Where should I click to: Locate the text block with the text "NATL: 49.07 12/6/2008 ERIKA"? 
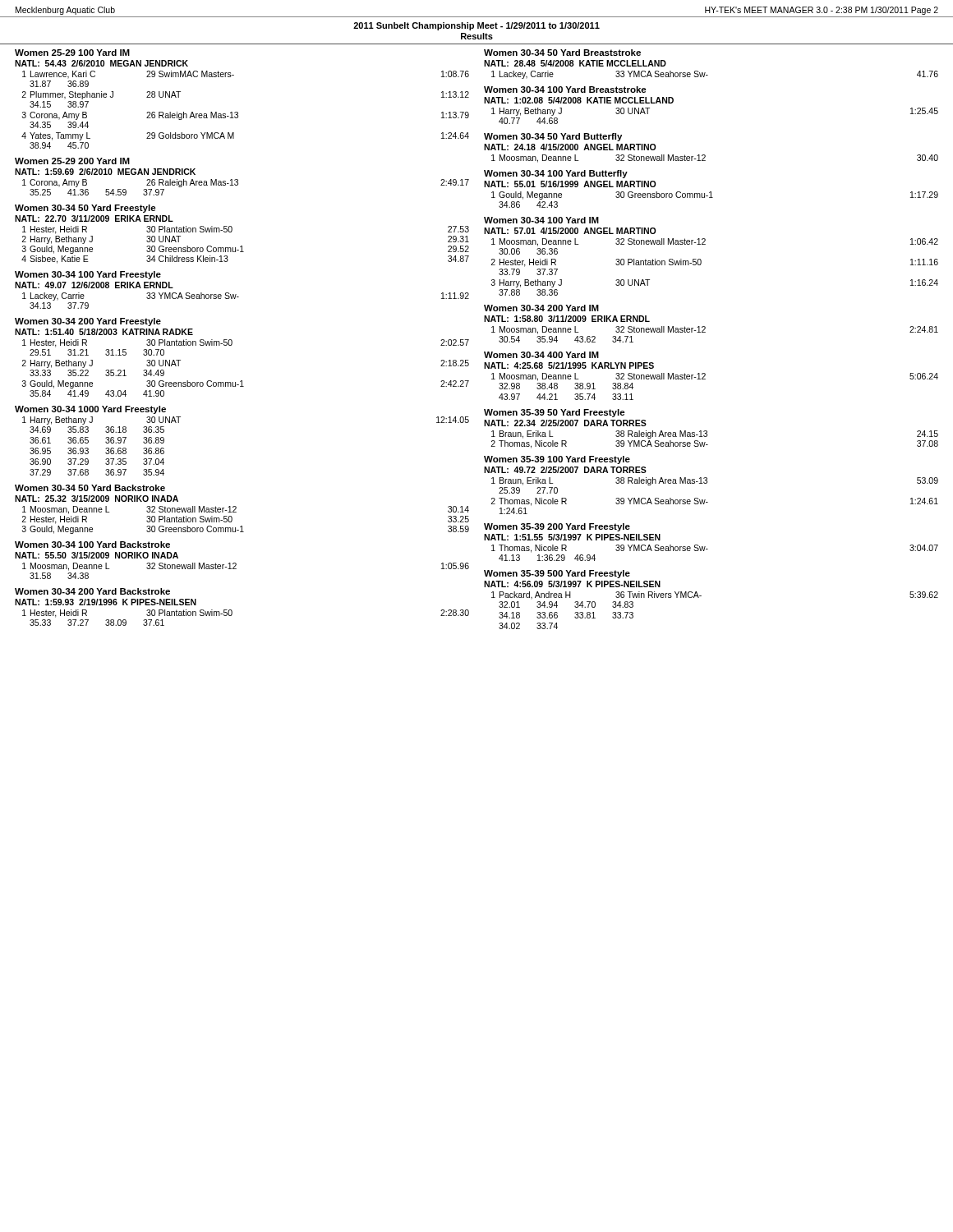coord(242,295)
